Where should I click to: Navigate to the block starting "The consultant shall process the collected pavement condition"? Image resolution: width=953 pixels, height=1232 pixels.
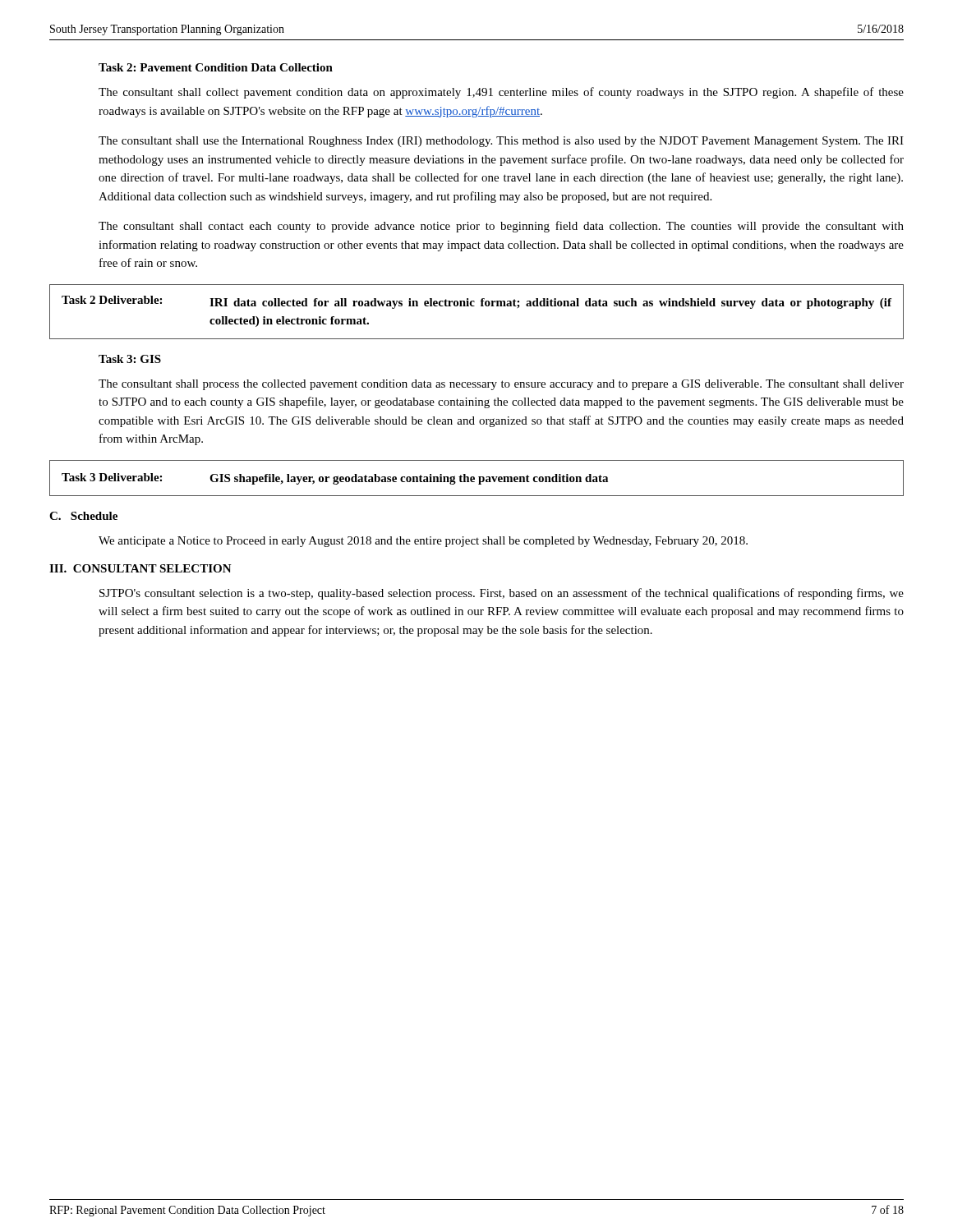[x=501, y=411]
